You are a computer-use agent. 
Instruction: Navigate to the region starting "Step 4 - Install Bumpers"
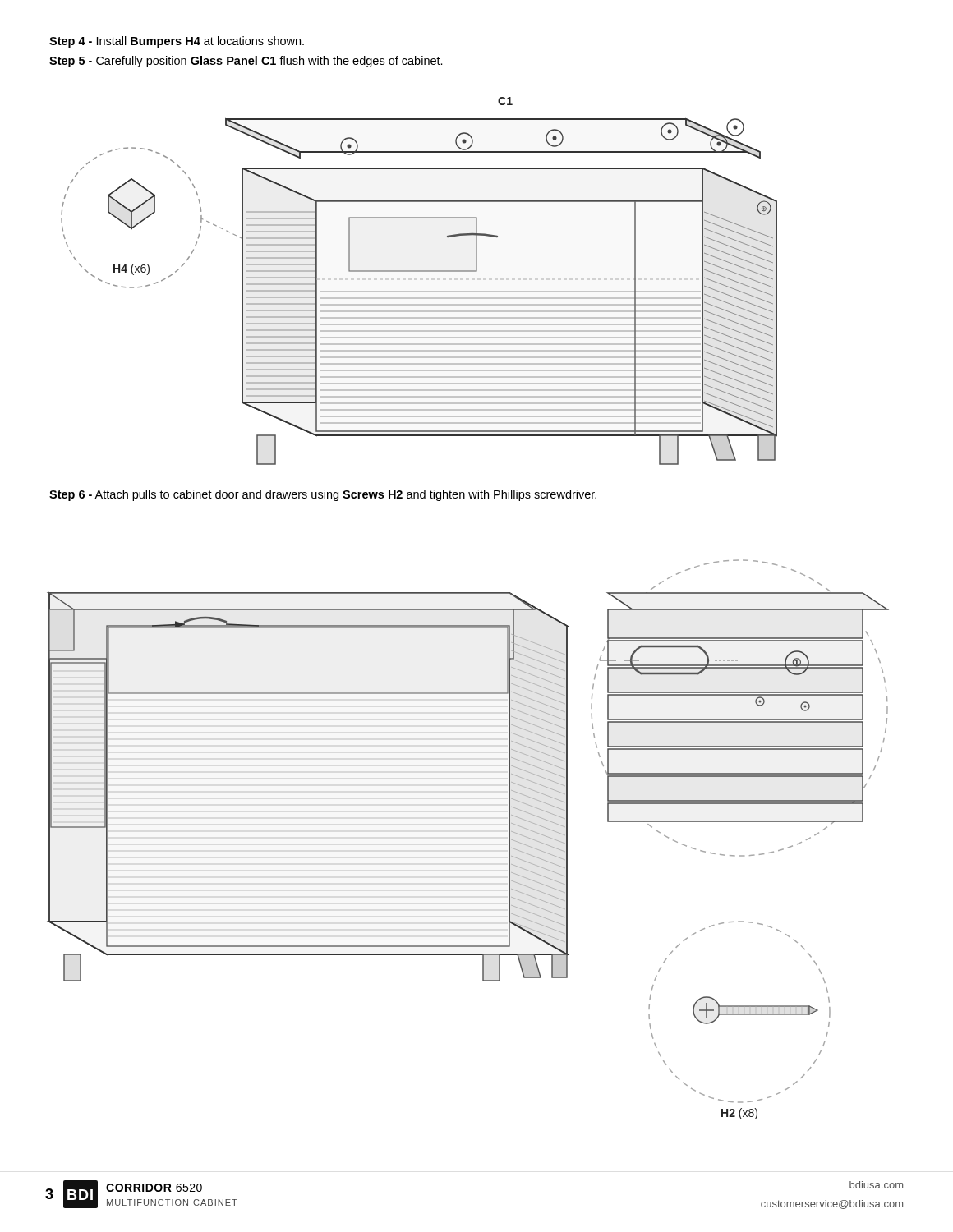pyautogui.click(x=177, y=41)
